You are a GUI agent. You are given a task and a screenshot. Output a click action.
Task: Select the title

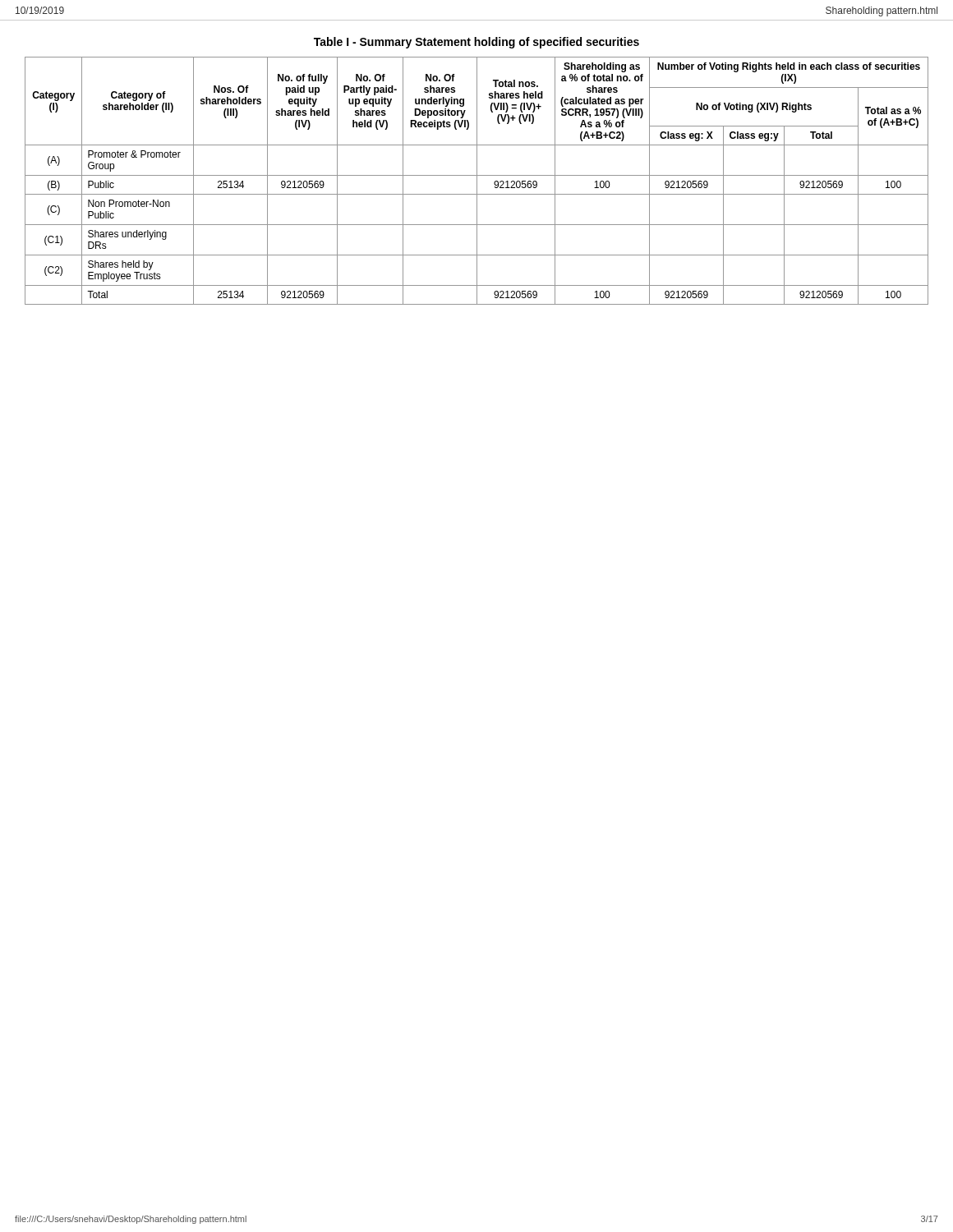pyautogui.click(x=476, y=42)
